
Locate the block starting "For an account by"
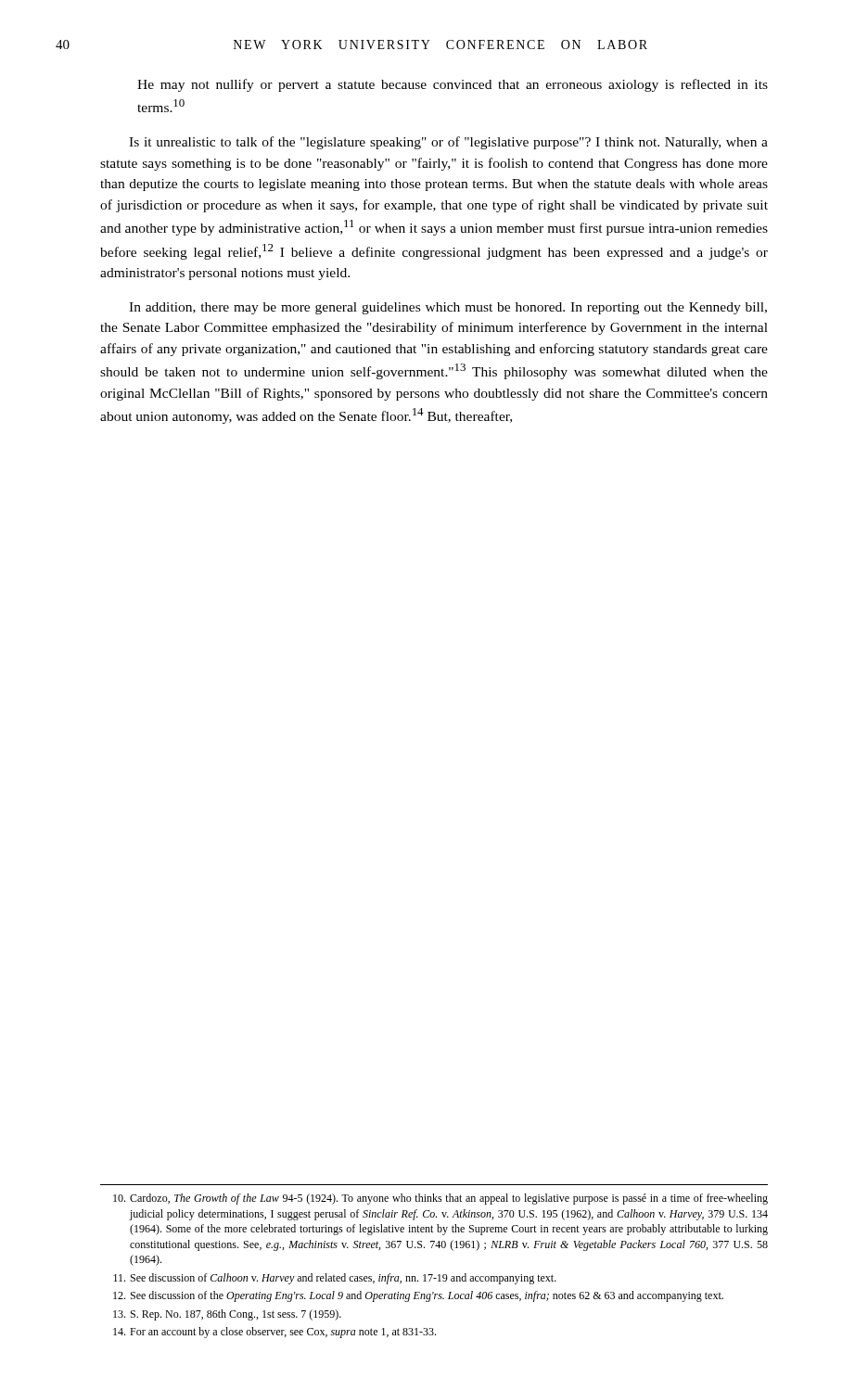pos(434,1332)
